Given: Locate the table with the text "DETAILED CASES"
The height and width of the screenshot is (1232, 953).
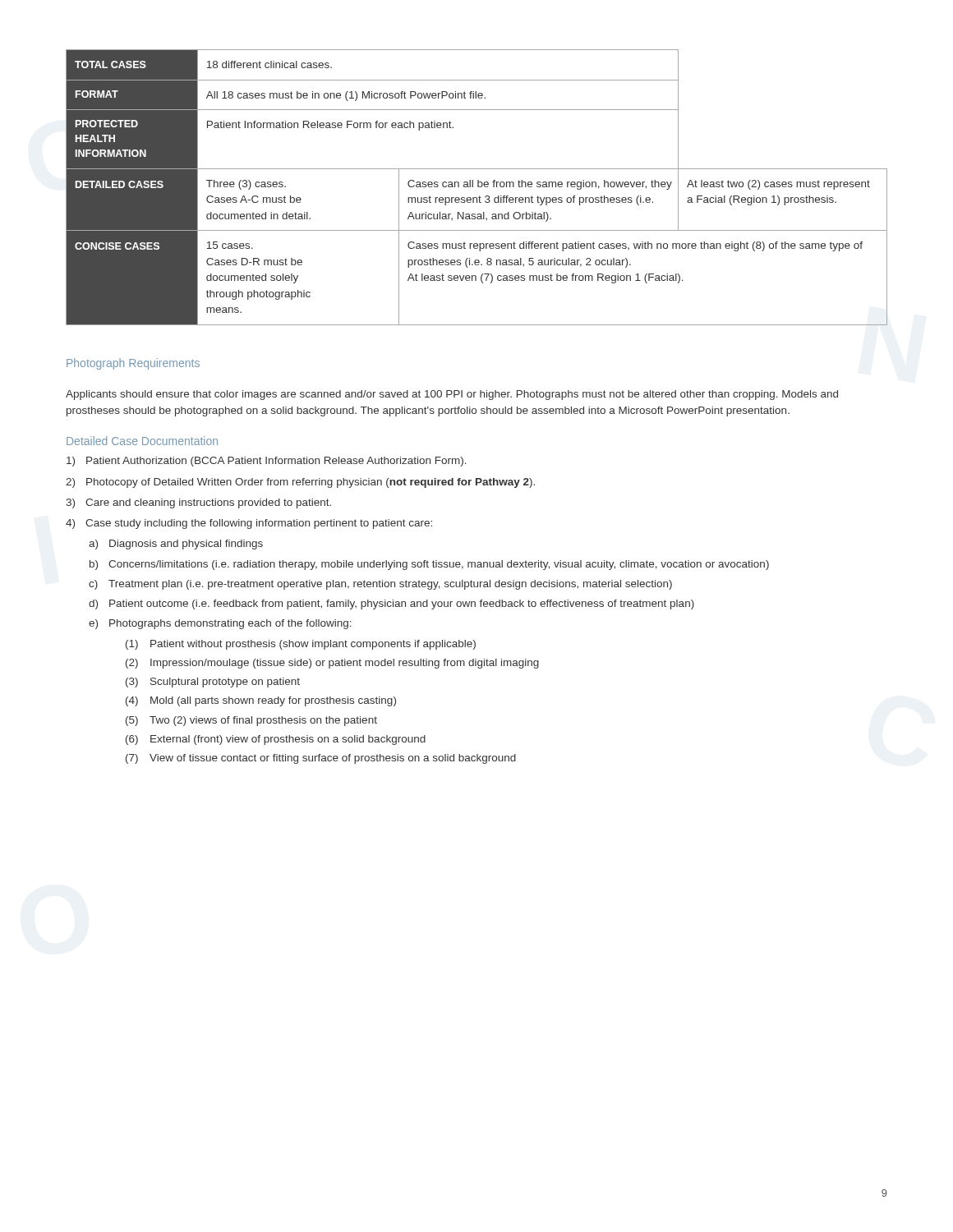Looking at the screenshot, I should click(x=476, y=187).
